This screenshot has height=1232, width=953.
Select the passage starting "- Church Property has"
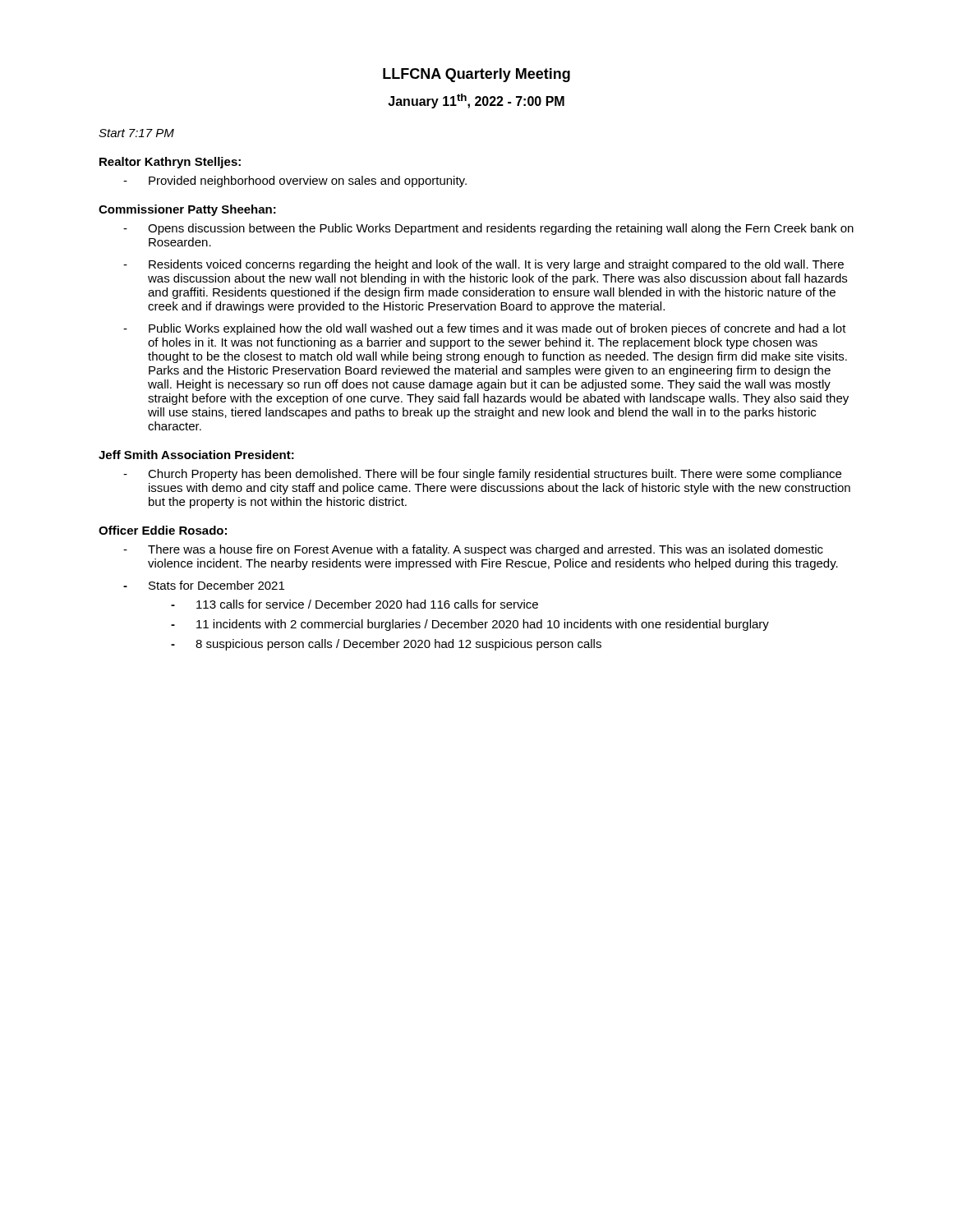tap(489, 488)
